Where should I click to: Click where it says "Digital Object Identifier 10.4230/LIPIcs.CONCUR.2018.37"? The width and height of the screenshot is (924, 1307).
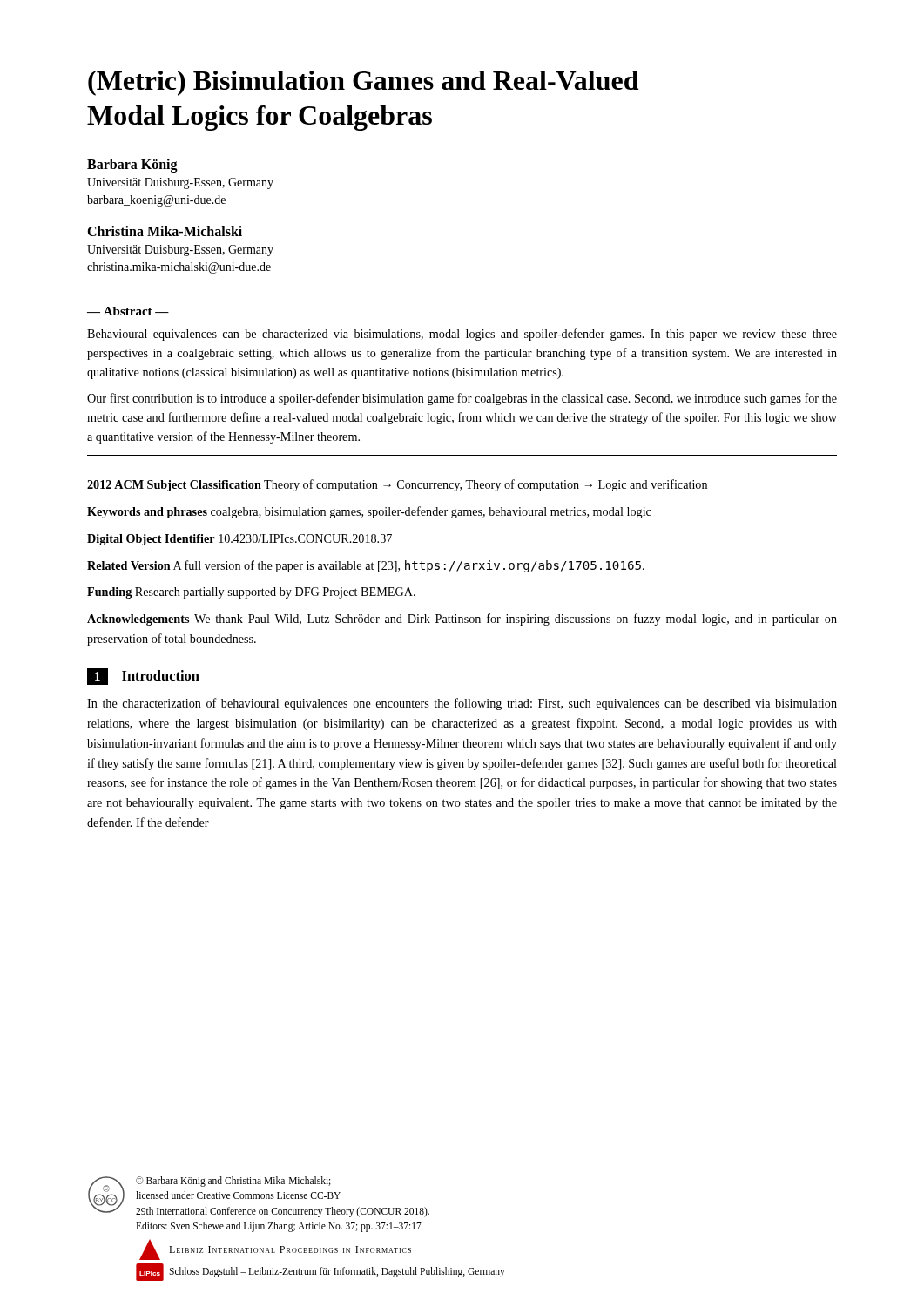coord(239,540)
